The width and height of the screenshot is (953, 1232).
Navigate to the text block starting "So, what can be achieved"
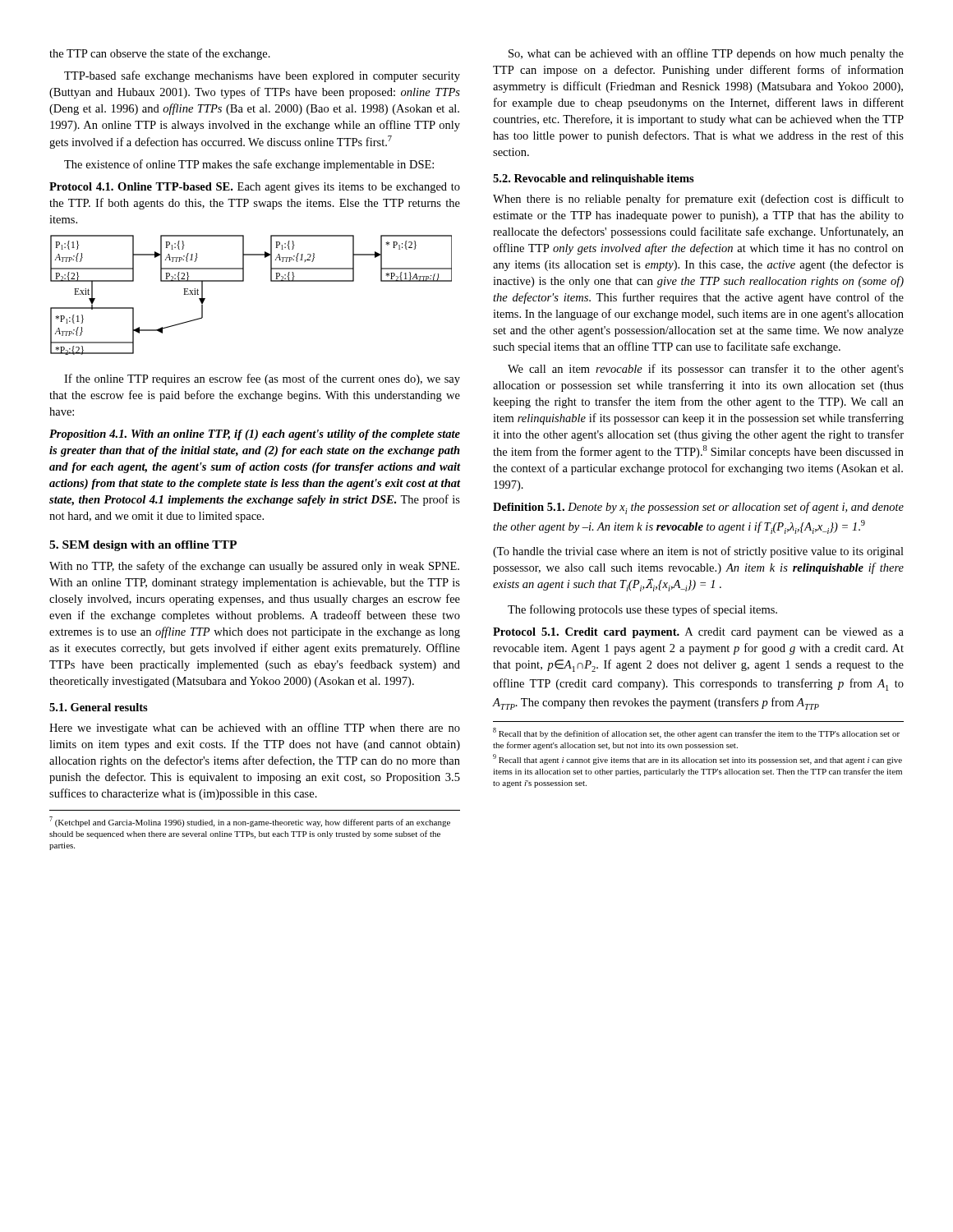click(698, 103)
